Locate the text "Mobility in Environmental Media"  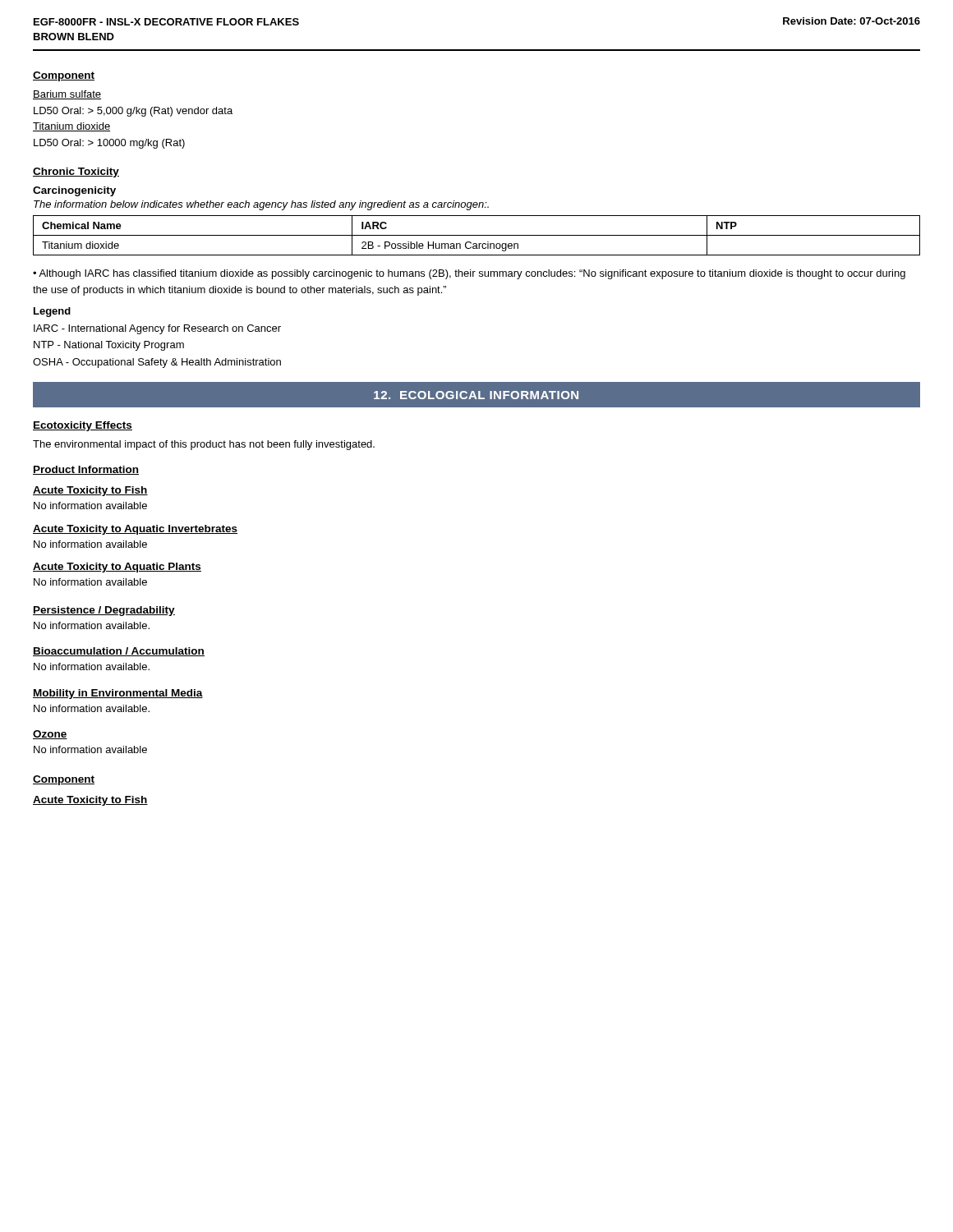pyautogui.click(x=118, y=693)
